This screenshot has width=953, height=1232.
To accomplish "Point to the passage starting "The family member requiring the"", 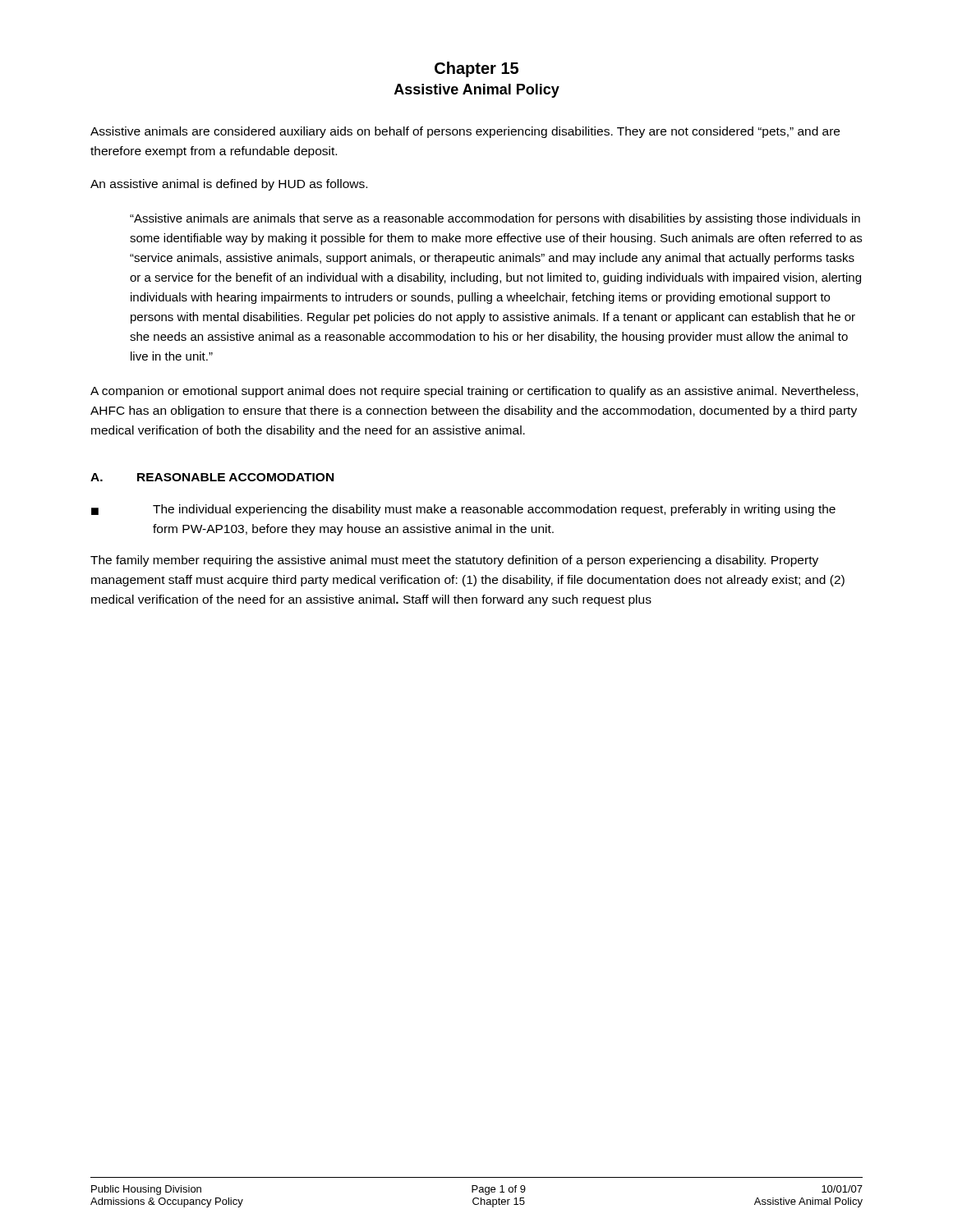I will [468, 580].
